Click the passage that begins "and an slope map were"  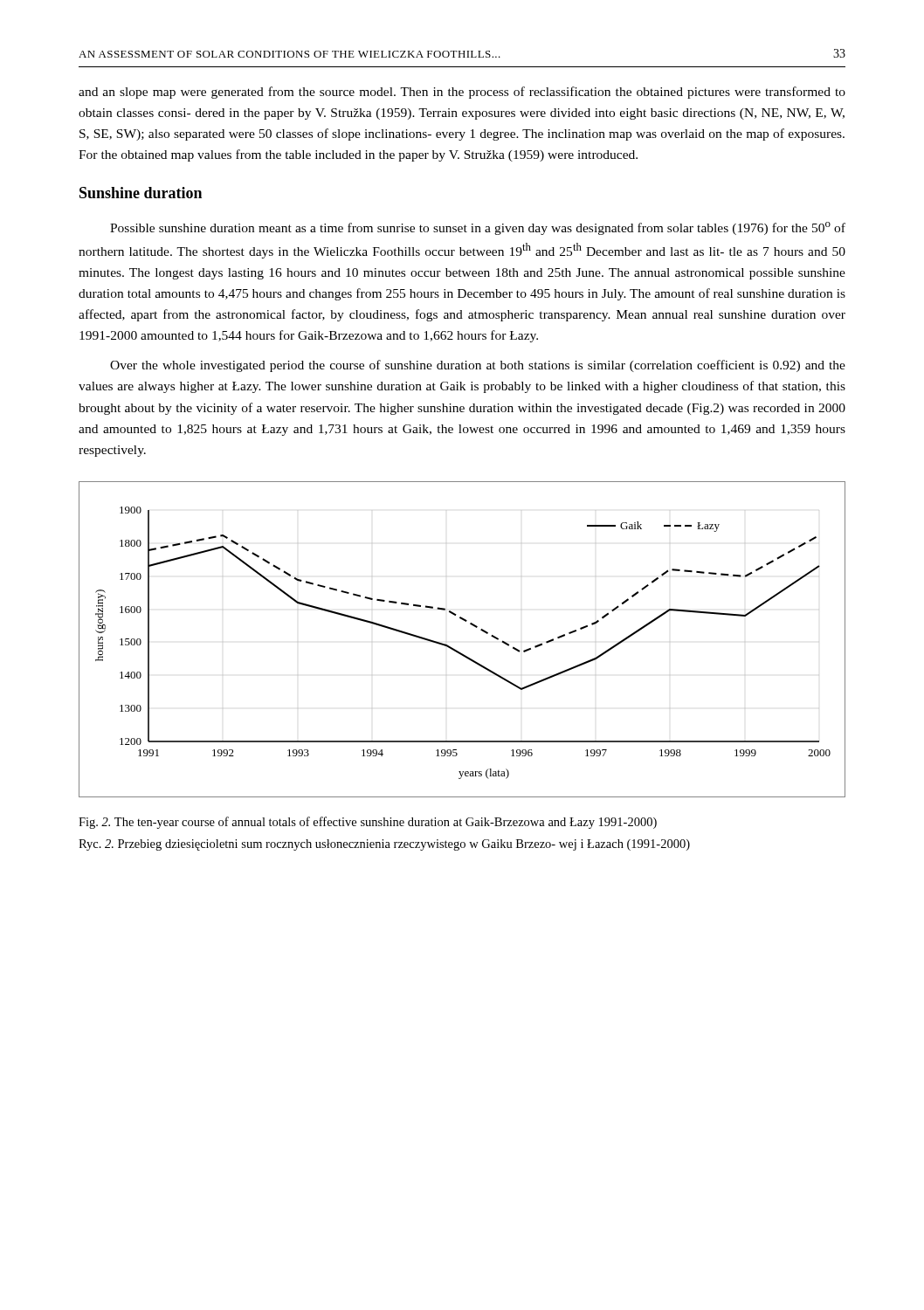(462, 123)
